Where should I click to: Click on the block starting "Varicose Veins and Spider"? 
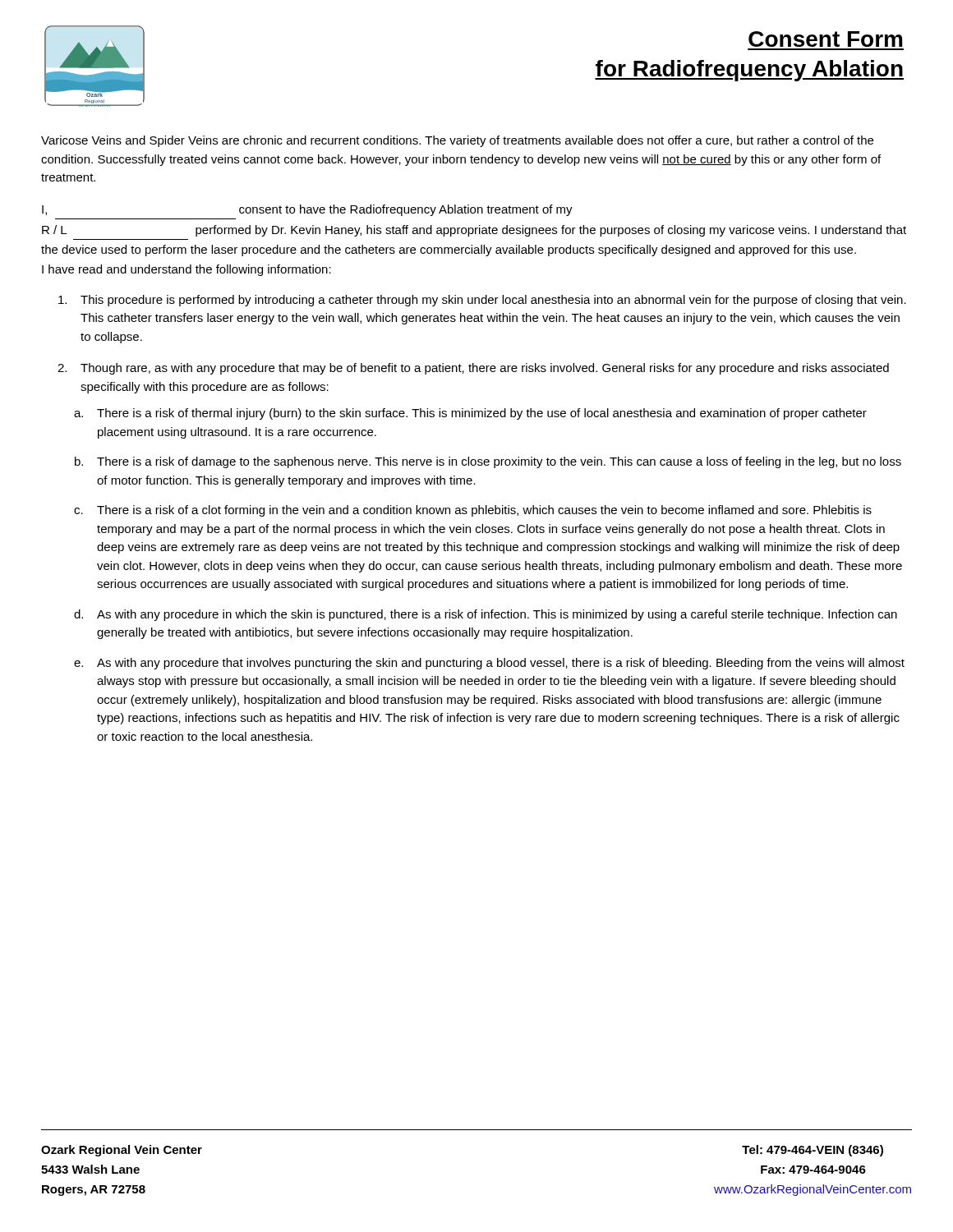coord(461,158)
